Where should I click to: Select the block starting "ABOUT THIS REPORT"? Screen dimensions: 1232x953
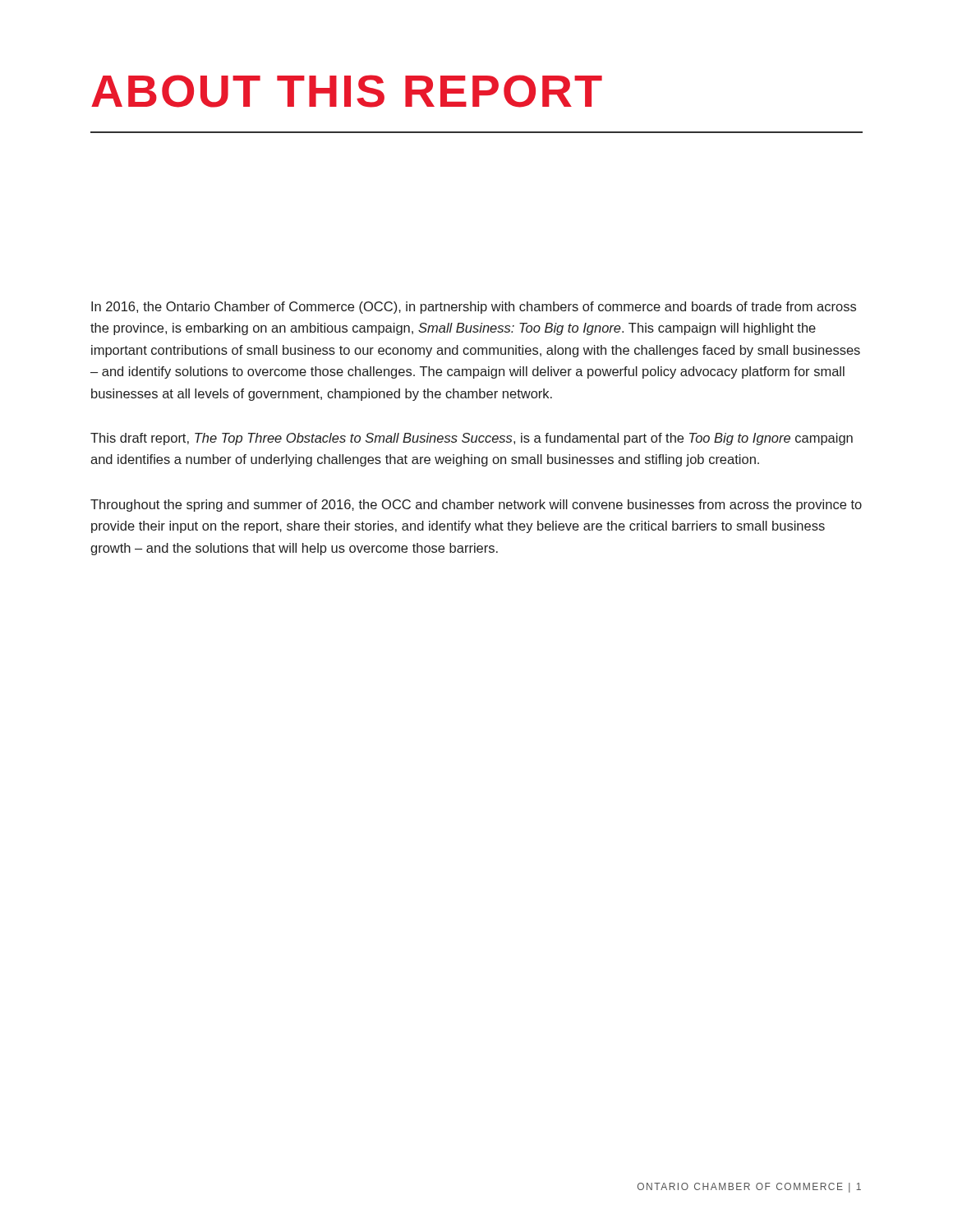(347, 91)
